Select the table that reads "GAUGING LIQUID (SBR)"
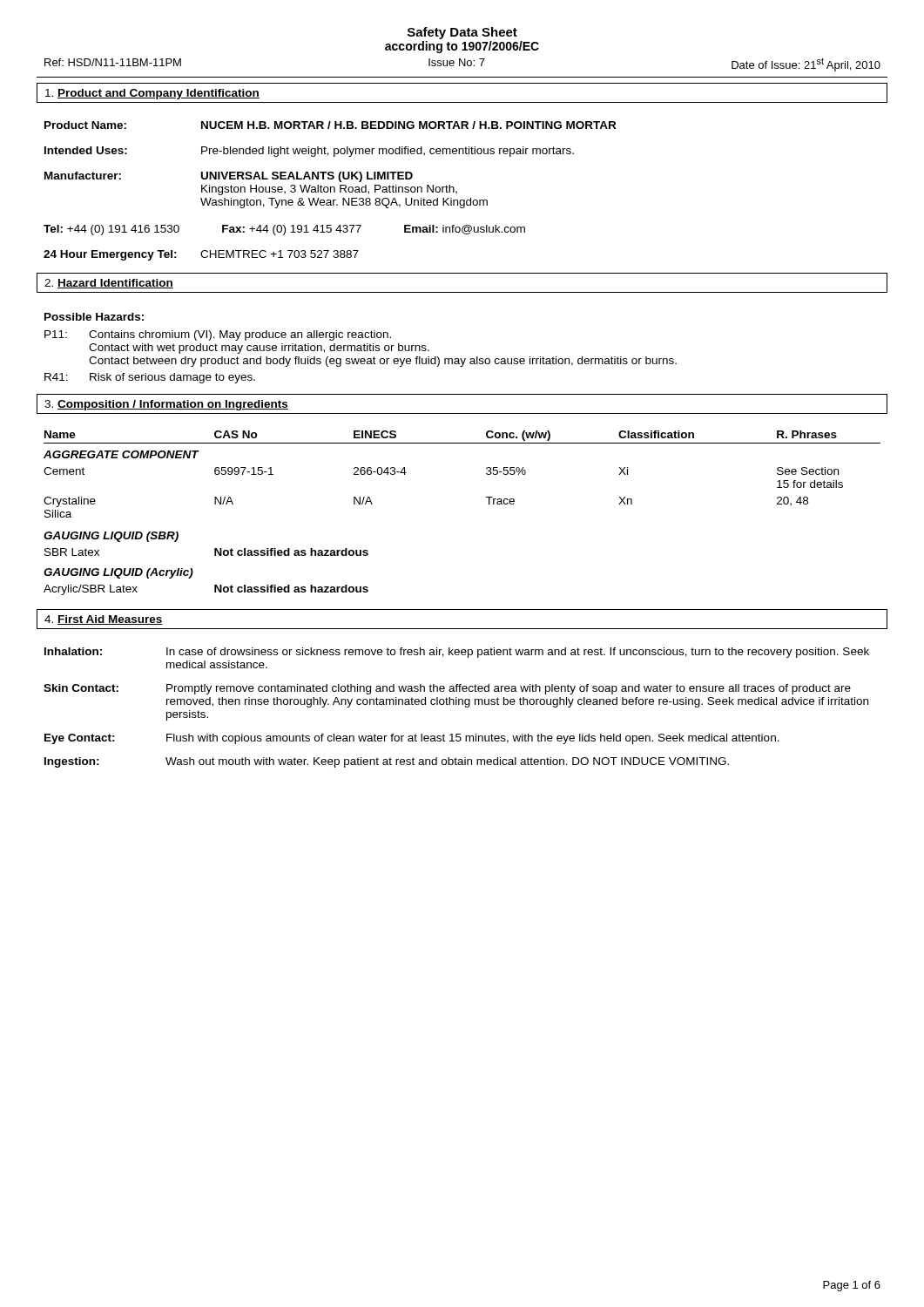The height and width of the screenshot is (1307, 924). tap(462, 506)
